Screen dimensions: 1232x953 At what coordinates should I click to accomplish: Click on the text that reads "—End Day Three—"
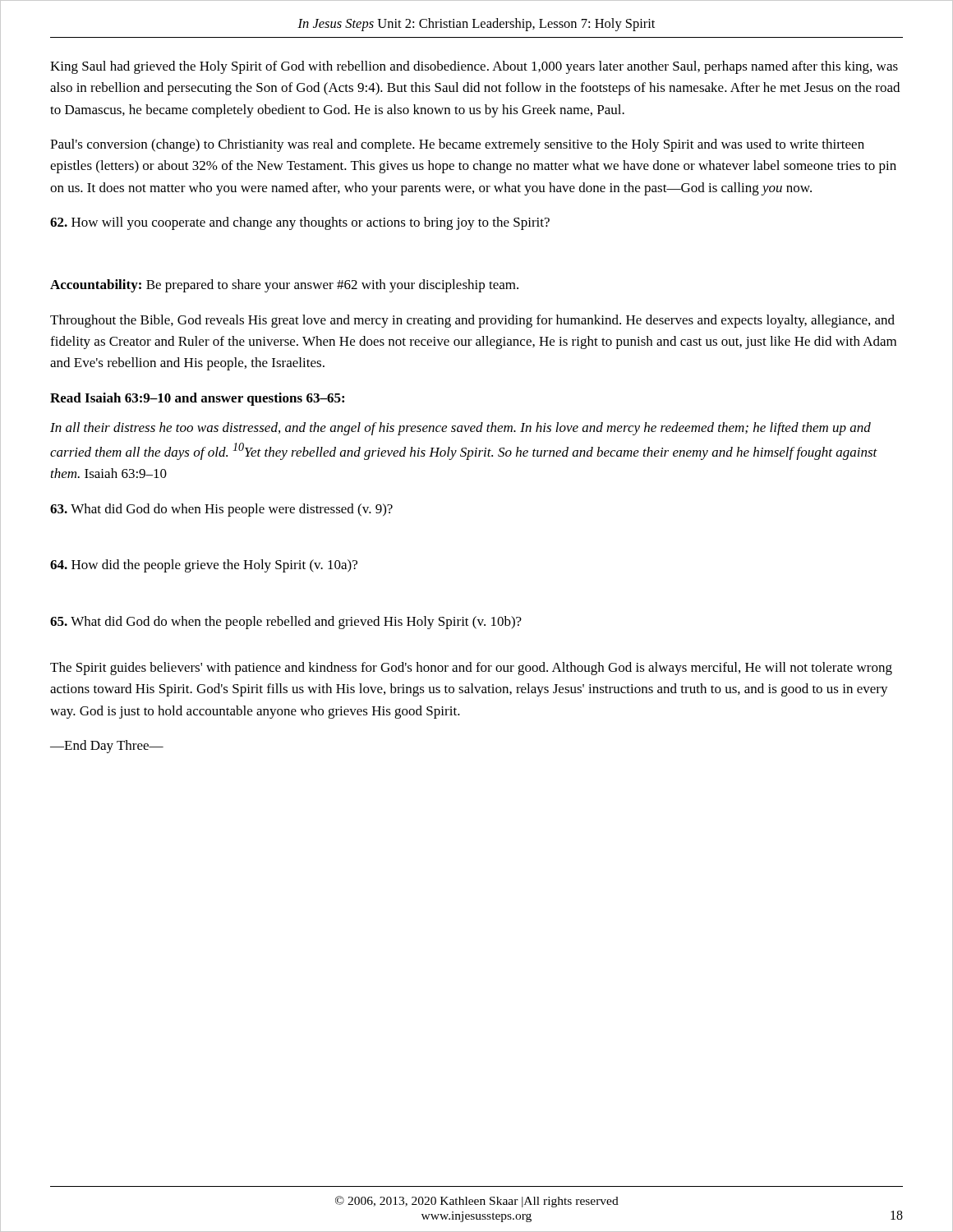pos(107,745)
